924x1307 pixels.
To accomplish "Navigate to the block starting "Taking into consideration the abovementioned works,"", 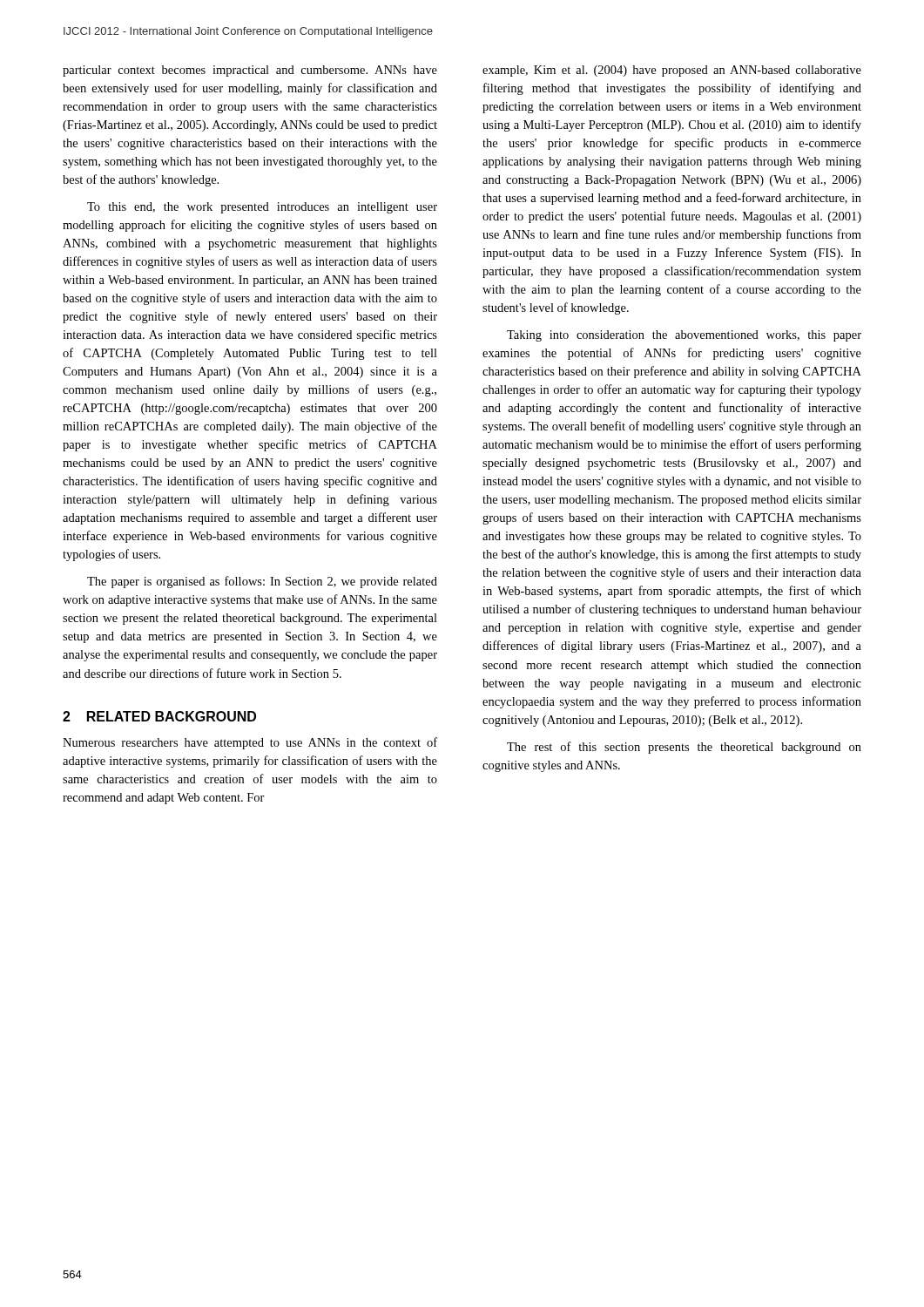I will [x=672, y=528].
